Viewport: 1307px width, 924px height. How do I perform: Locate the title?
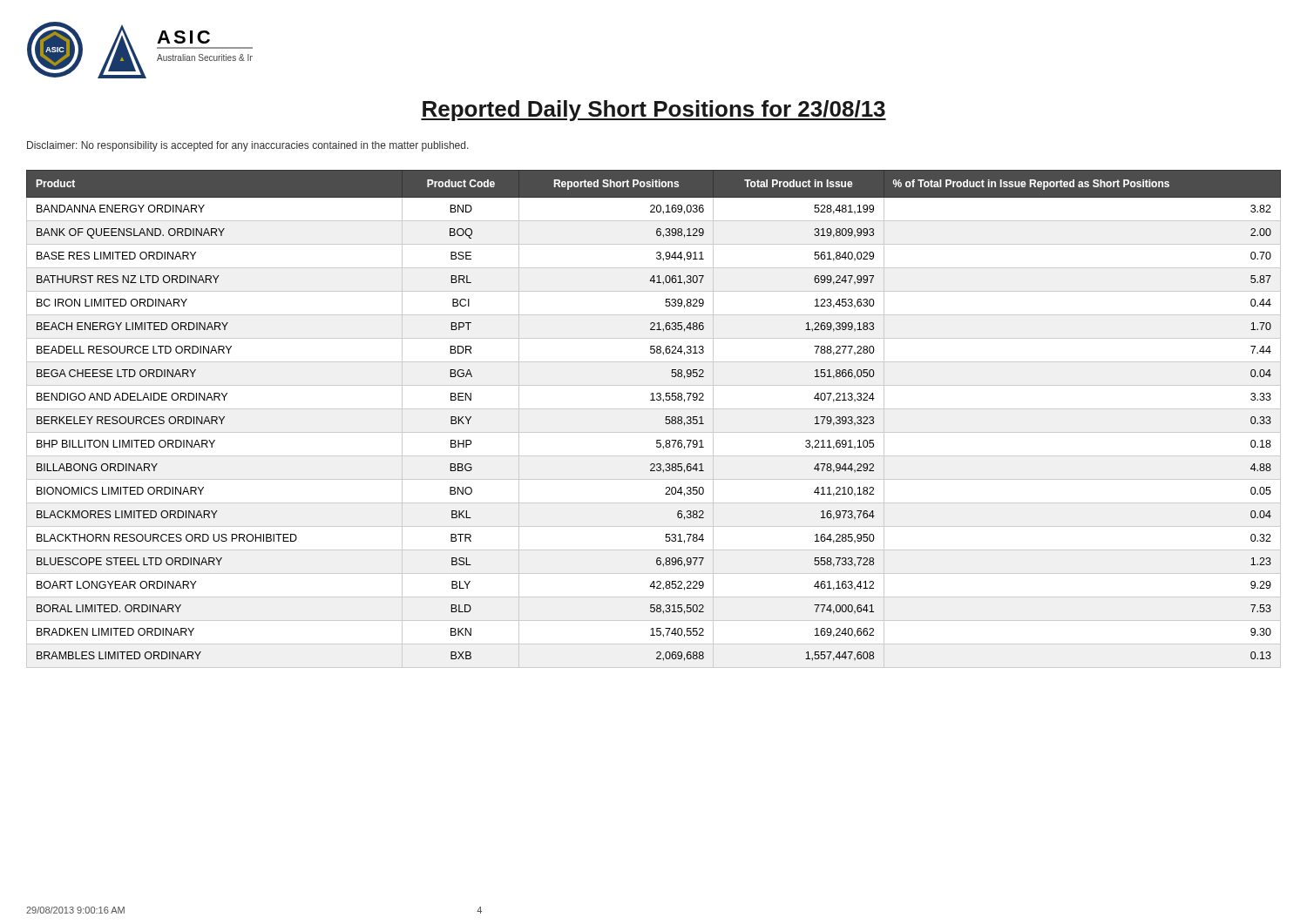654,109
